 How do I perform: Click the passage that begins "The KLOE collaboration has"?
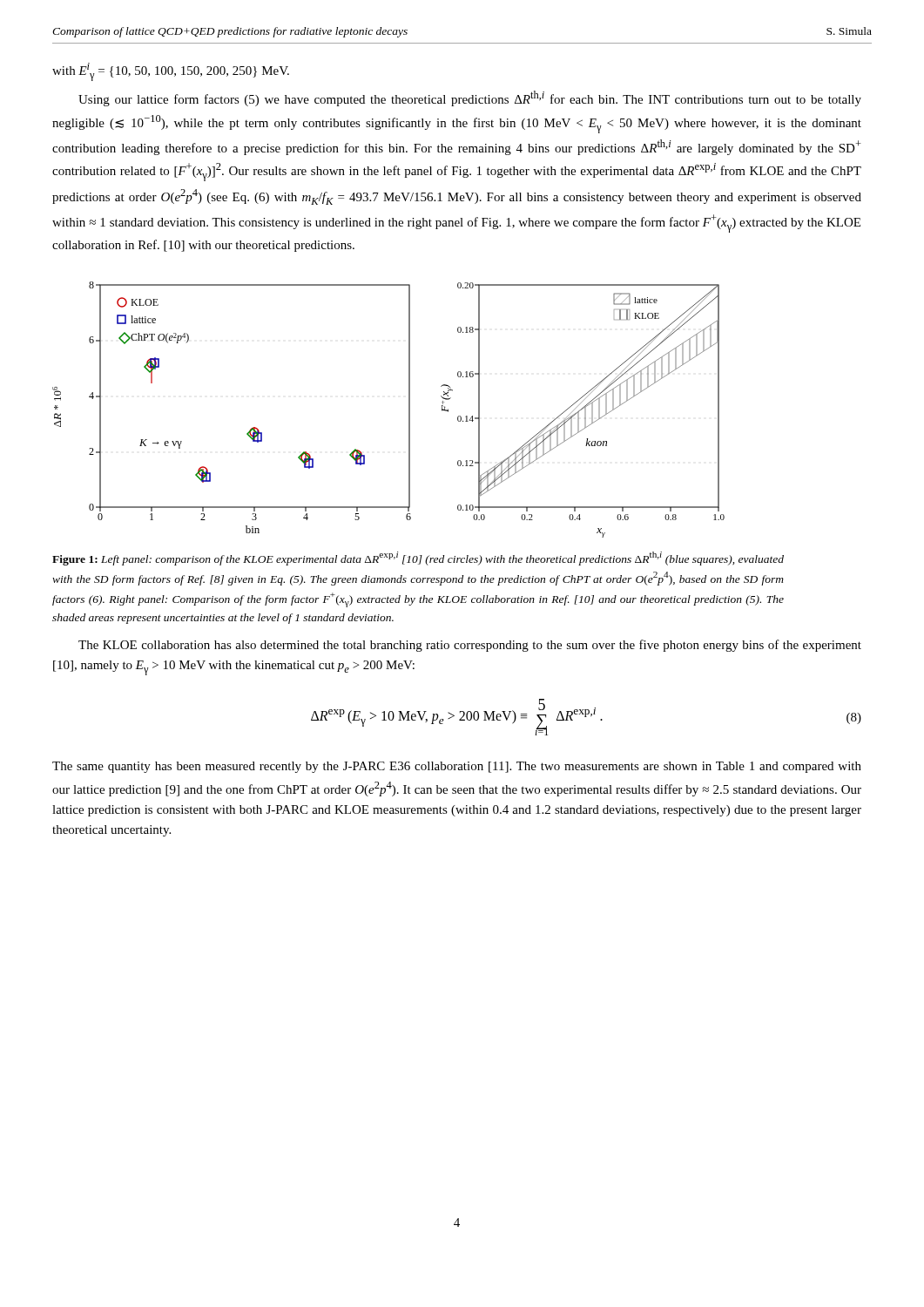[457, 657]
